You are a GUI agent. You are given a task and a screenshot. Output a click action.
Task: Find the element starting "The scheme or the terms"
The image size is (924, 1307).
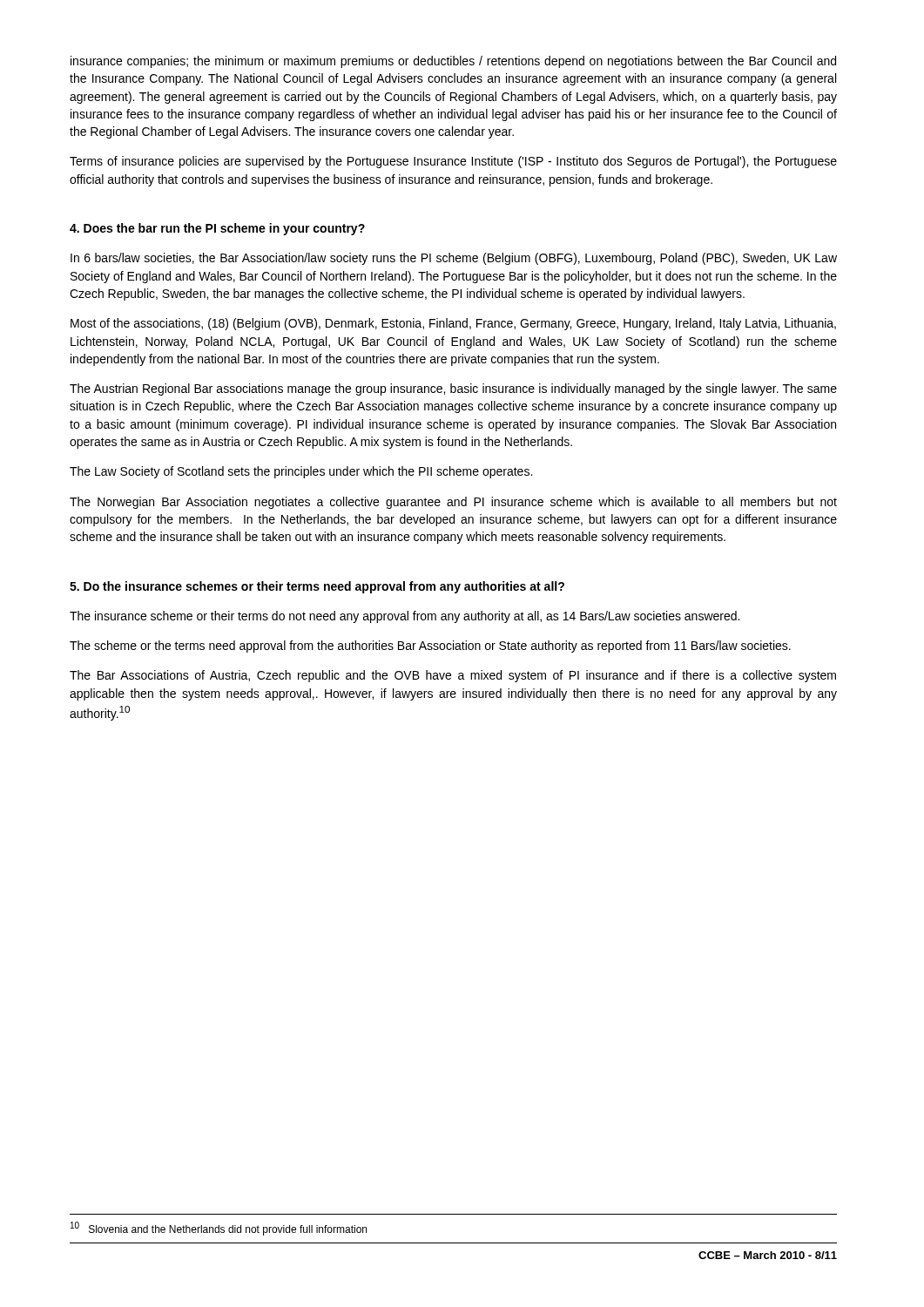point(431,646)
